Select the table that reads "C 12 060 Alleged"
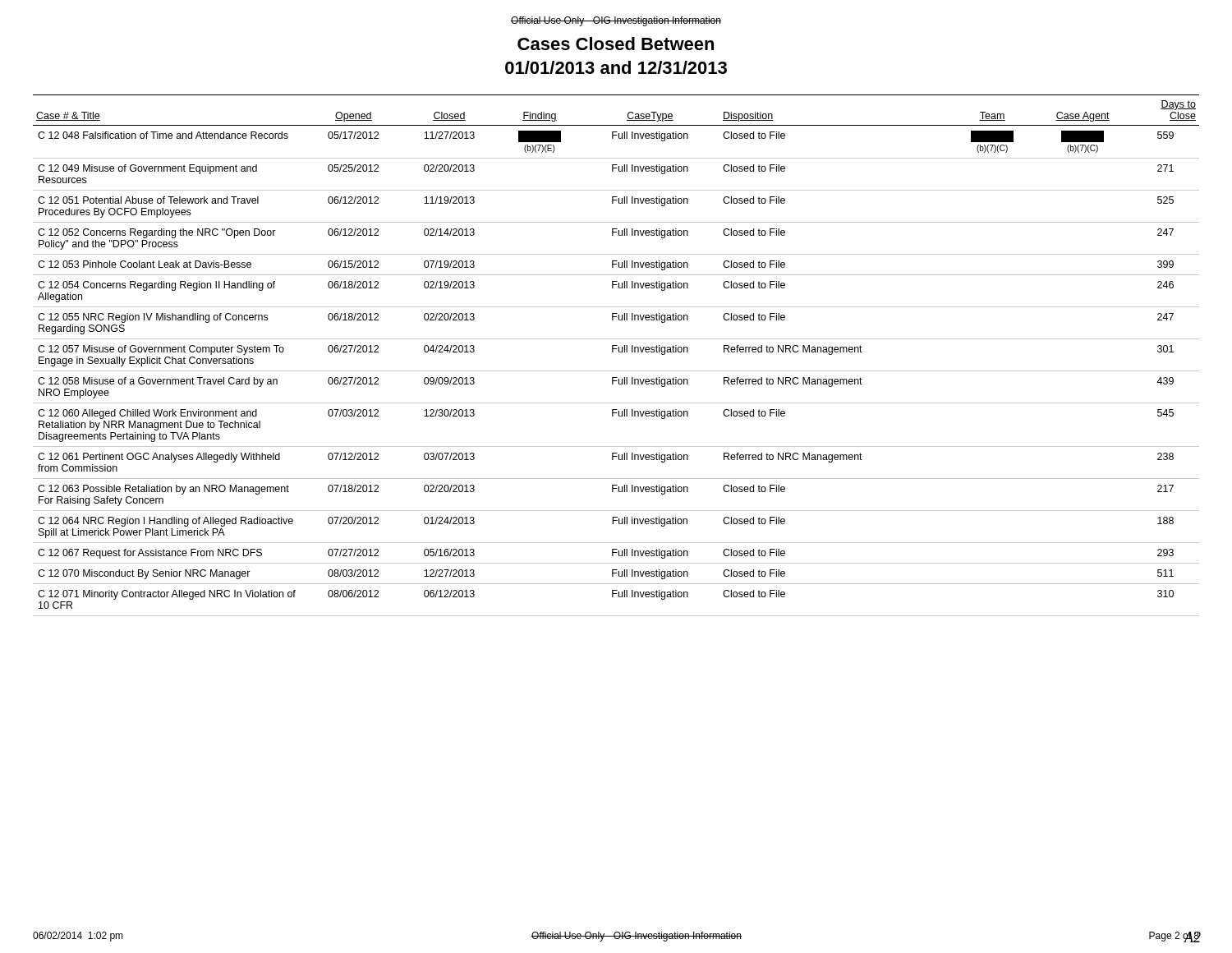The image size is (1232, 953). pyautogui.click(x=616, y=355)
